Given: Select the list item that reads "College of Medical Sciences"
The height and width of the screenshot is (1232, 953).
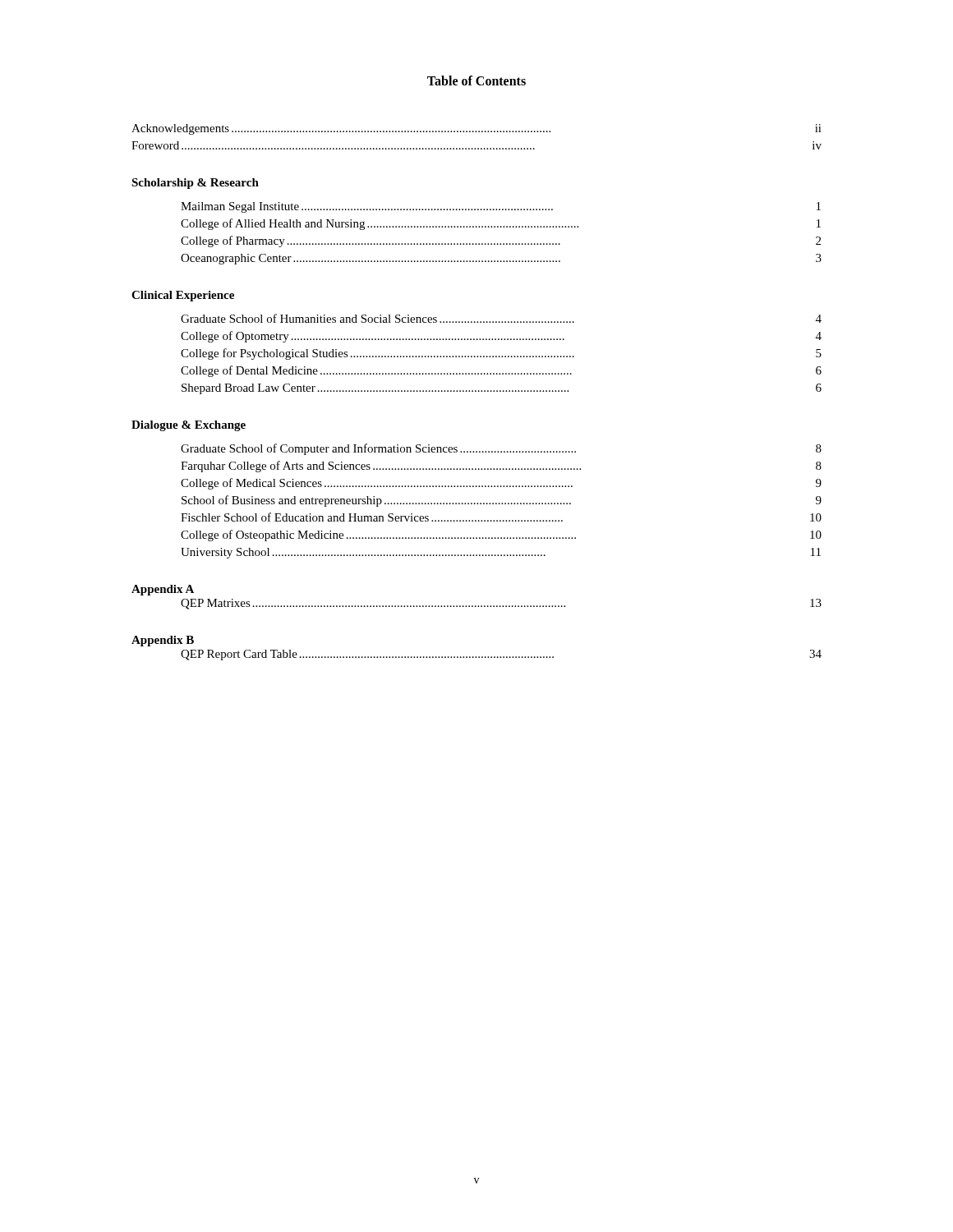Looking at the screenshot, I should pyautogui.click(x=501, y=483).
